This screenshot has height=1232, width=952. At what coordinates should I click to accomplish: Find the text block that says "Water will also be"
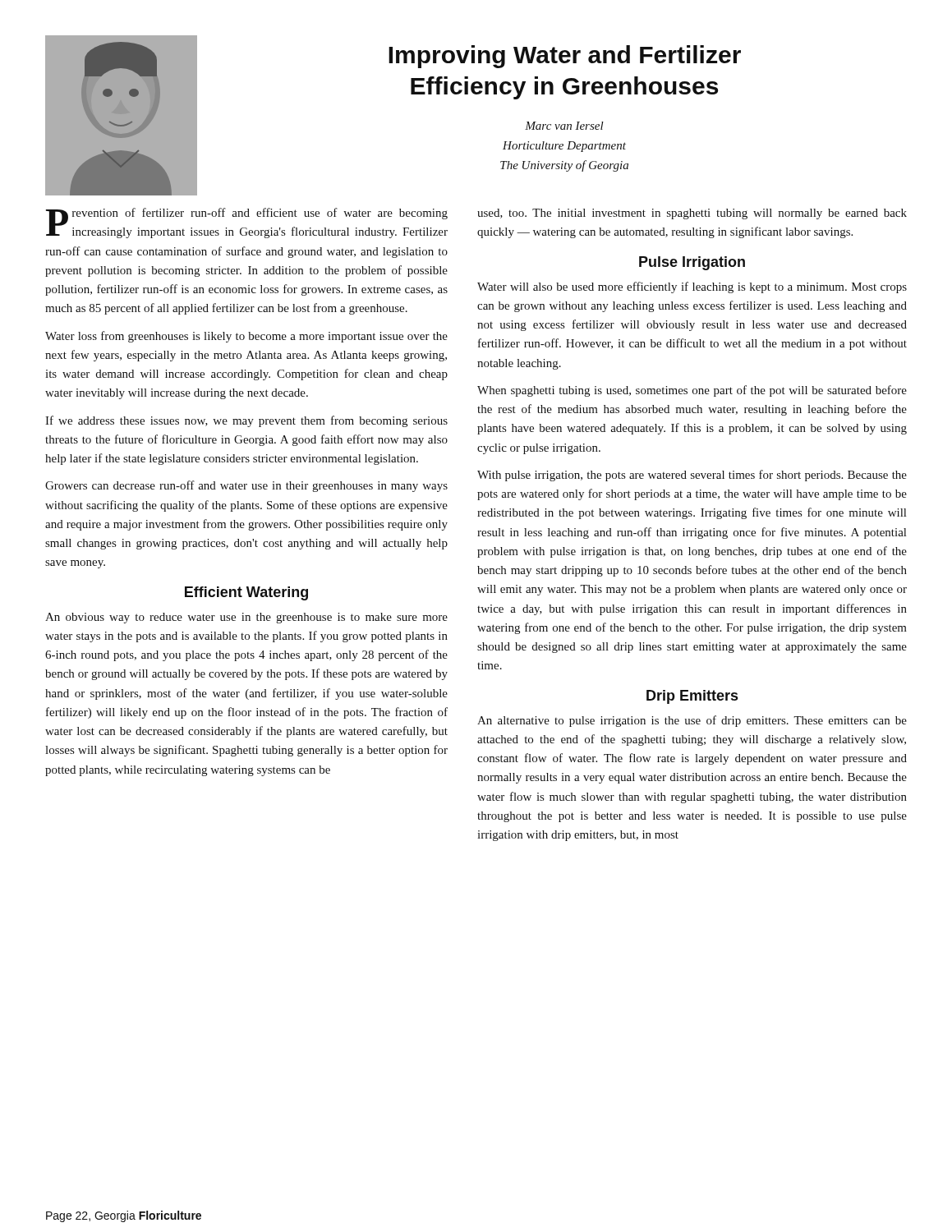692,324
